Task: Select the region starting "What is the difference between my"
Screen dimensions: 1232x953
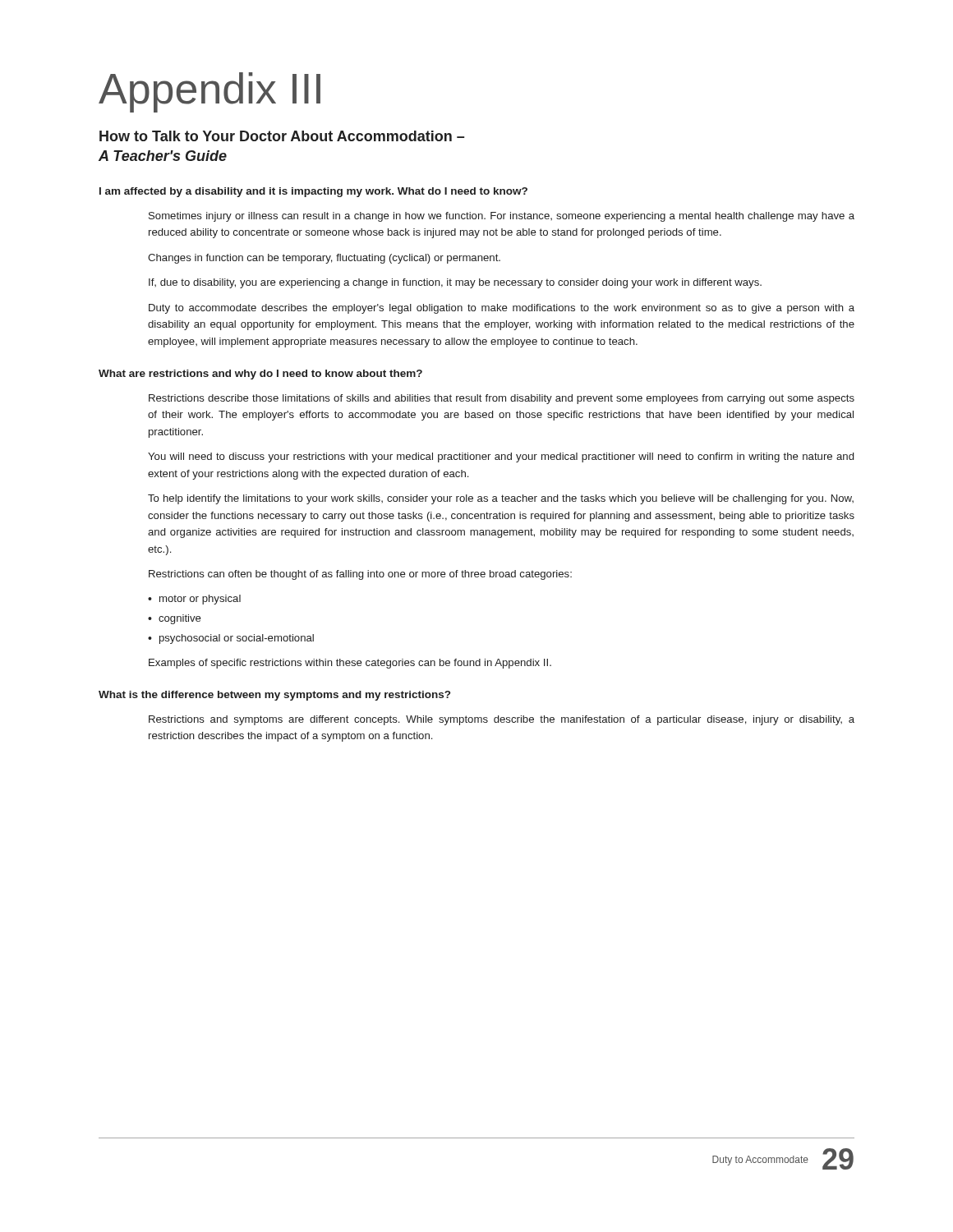Action: pyautogui.click(x=275, y=694)
